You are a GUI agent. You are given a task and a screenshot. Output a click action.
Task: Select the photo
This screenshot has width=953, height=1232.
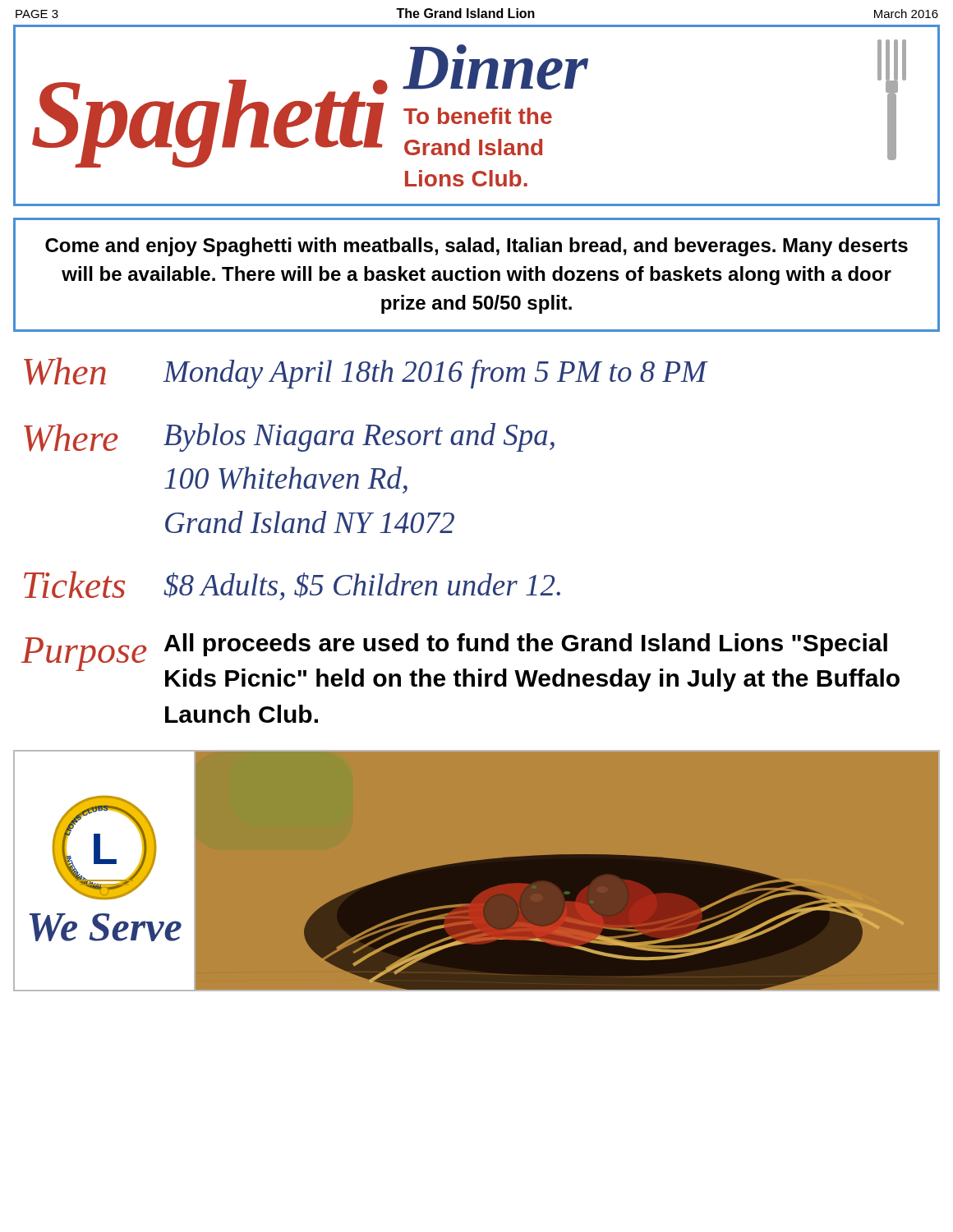pos(567,871)
